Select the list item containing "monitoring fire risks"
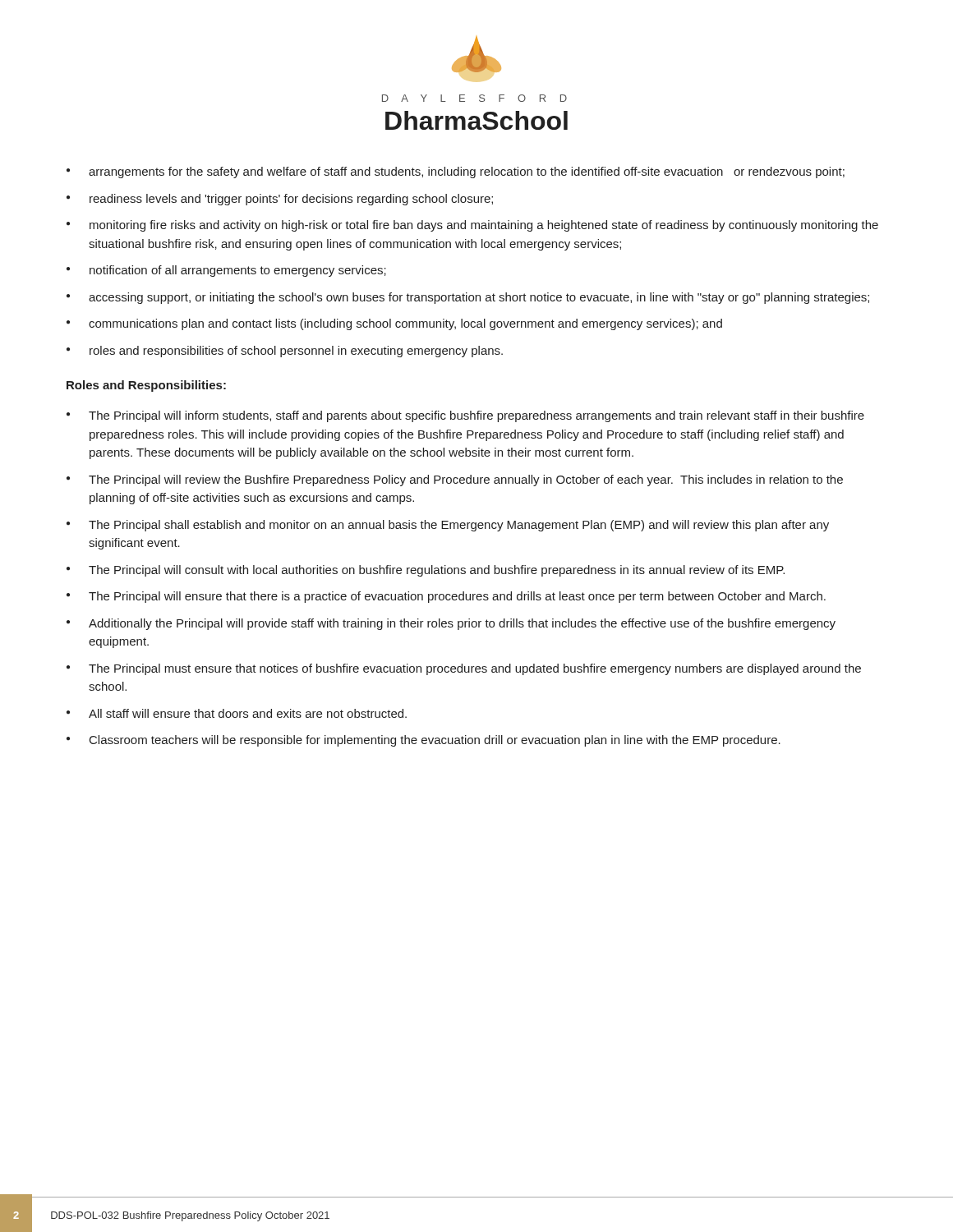Viewport: 953px width, 1232px height. pos(484,234)
